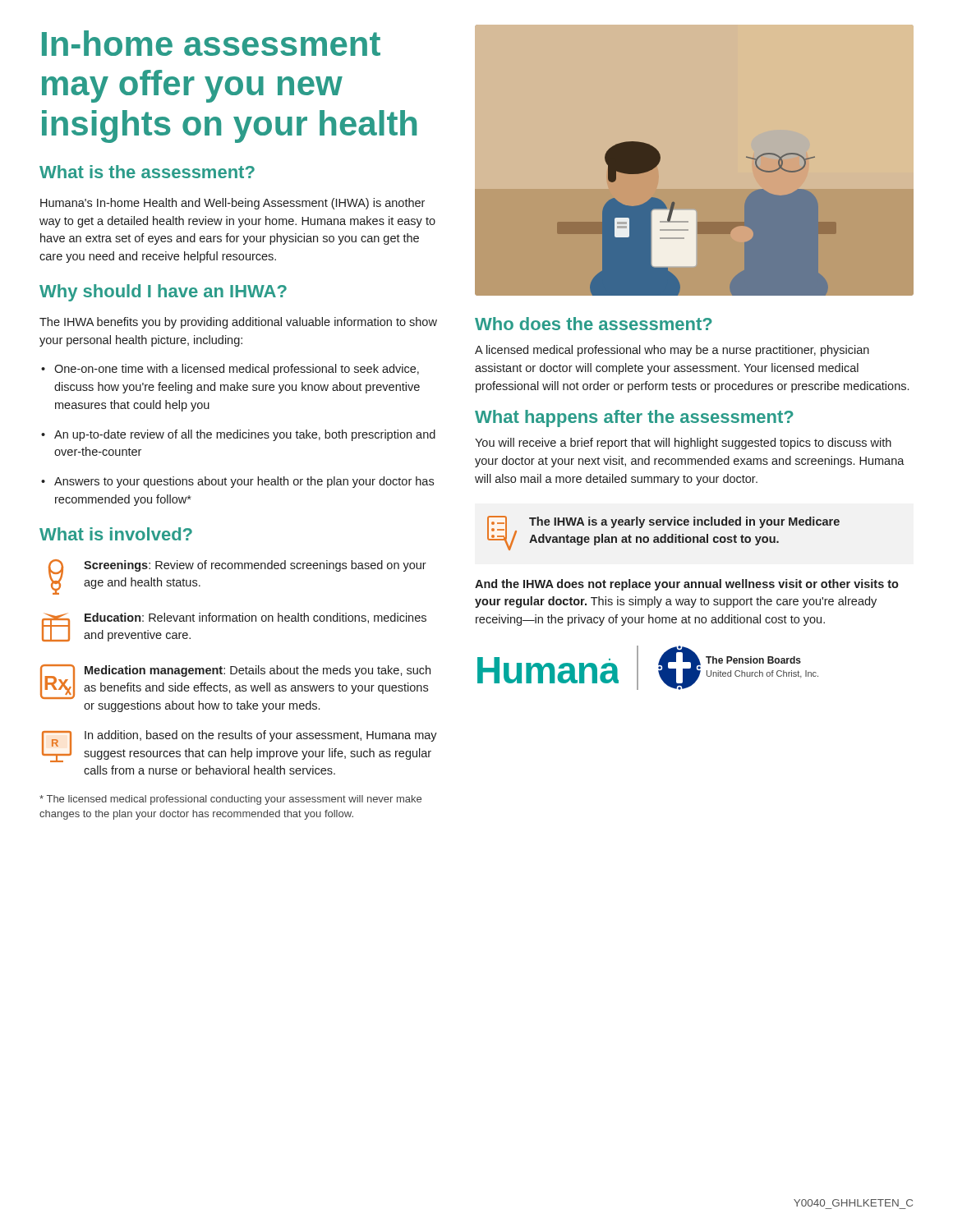Find the text block starting "Screenings: Review of recommended screenings based"

coord(241,577)
